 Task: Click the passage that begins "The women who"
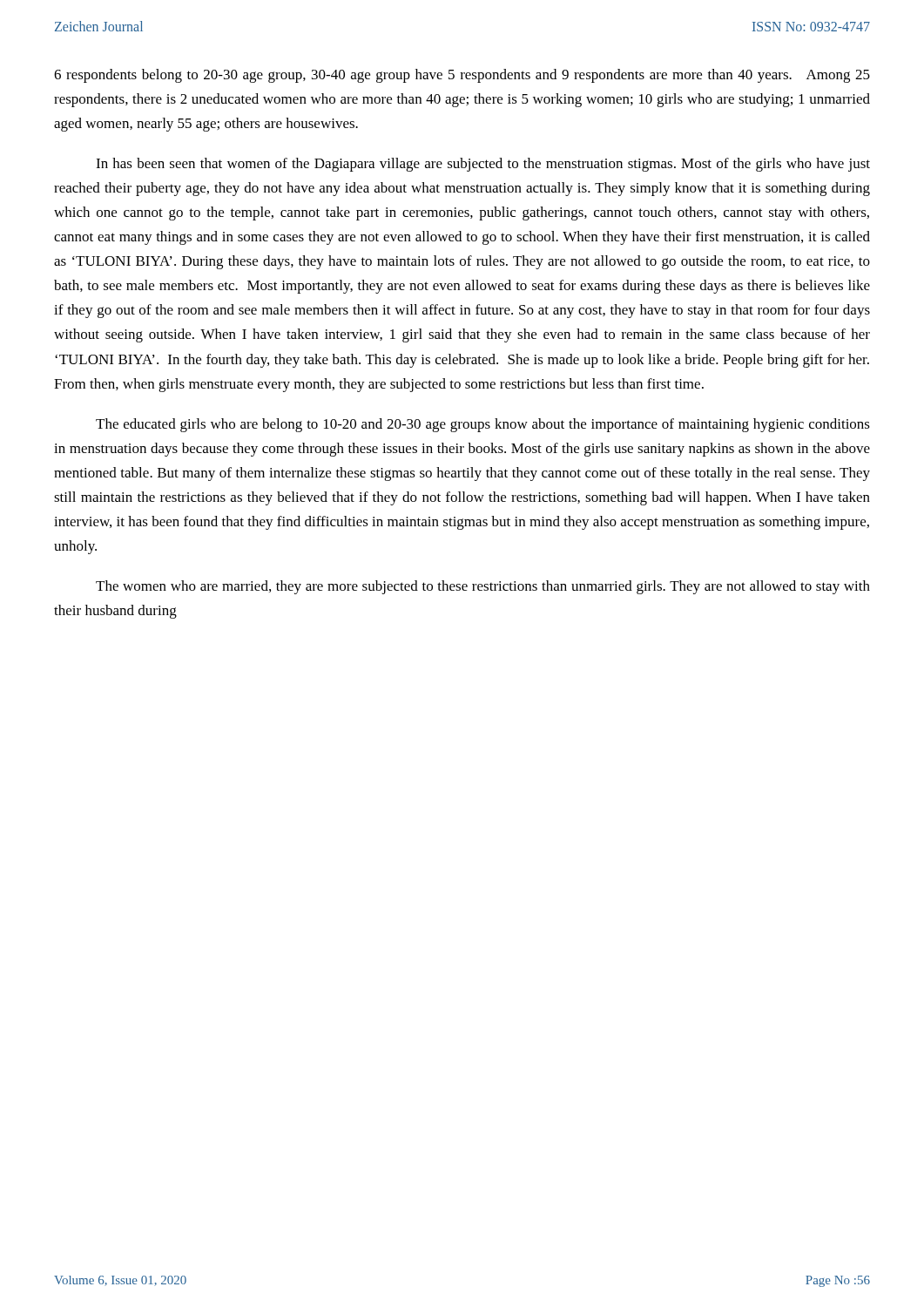(x=462, y=599)
